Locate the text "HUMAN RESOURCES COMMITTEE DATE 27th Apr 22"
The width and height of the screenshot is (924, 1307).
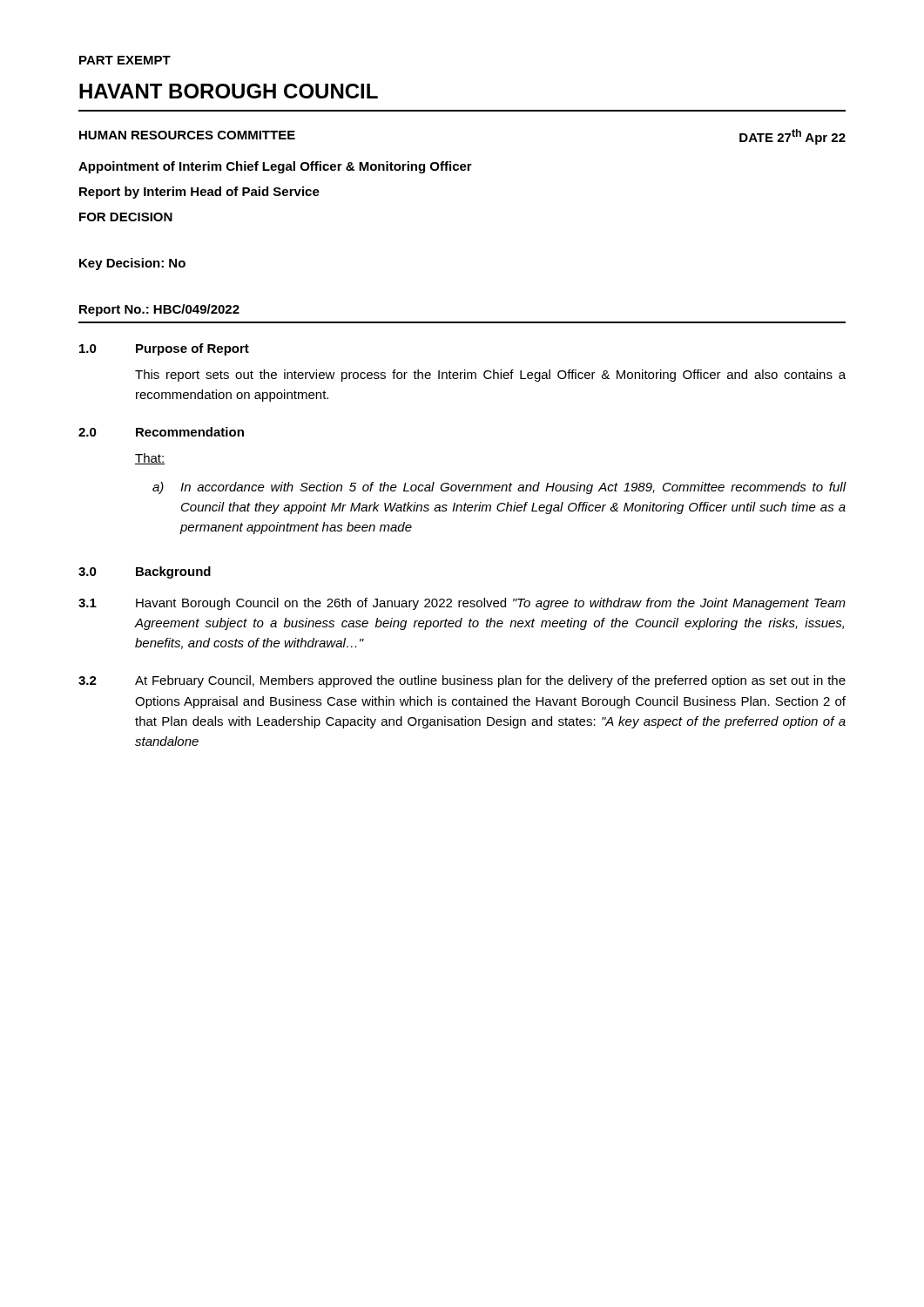click(191, 138)
